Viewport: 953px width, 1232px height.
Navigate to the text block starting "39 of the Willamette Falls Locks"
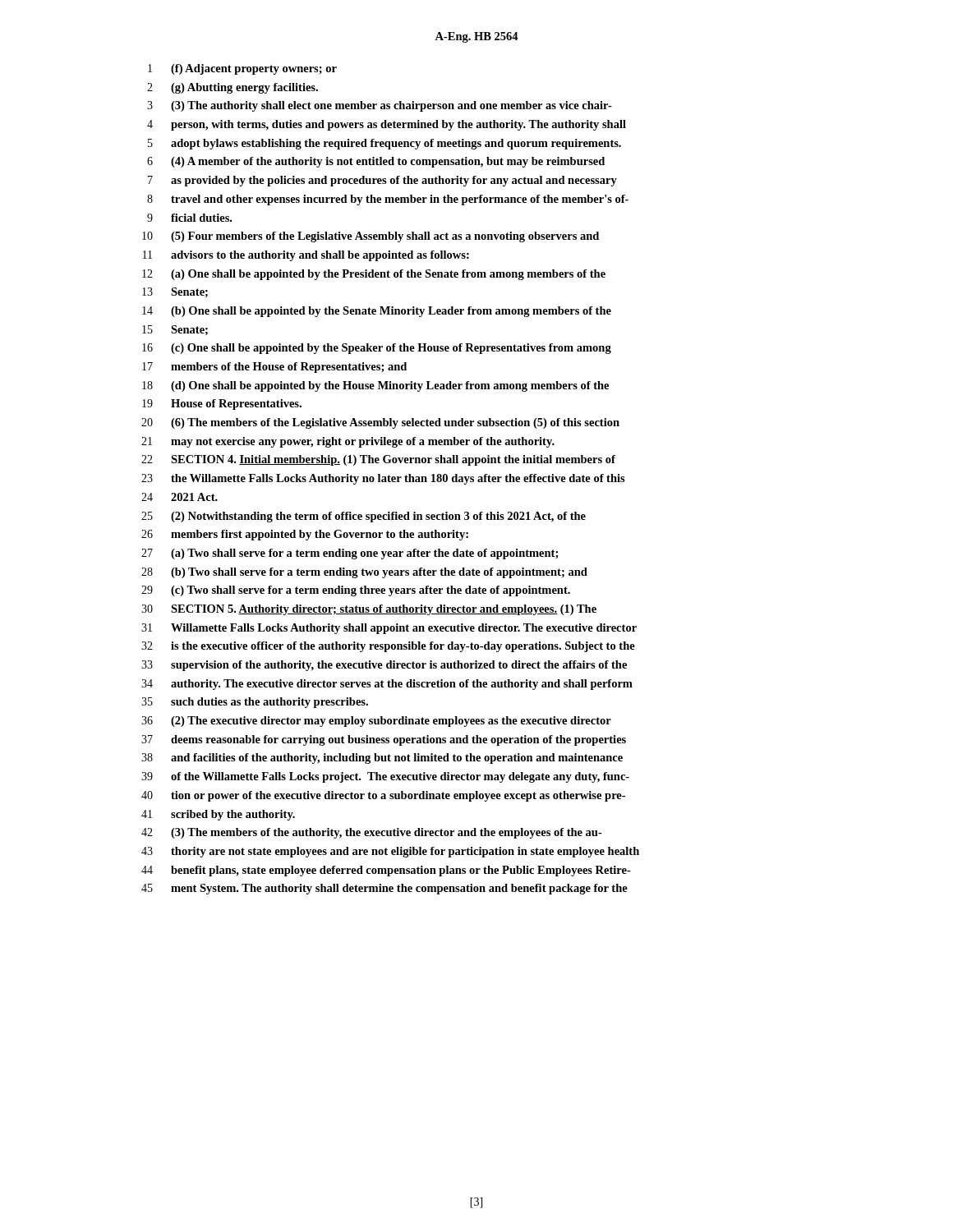pos(376,777)
